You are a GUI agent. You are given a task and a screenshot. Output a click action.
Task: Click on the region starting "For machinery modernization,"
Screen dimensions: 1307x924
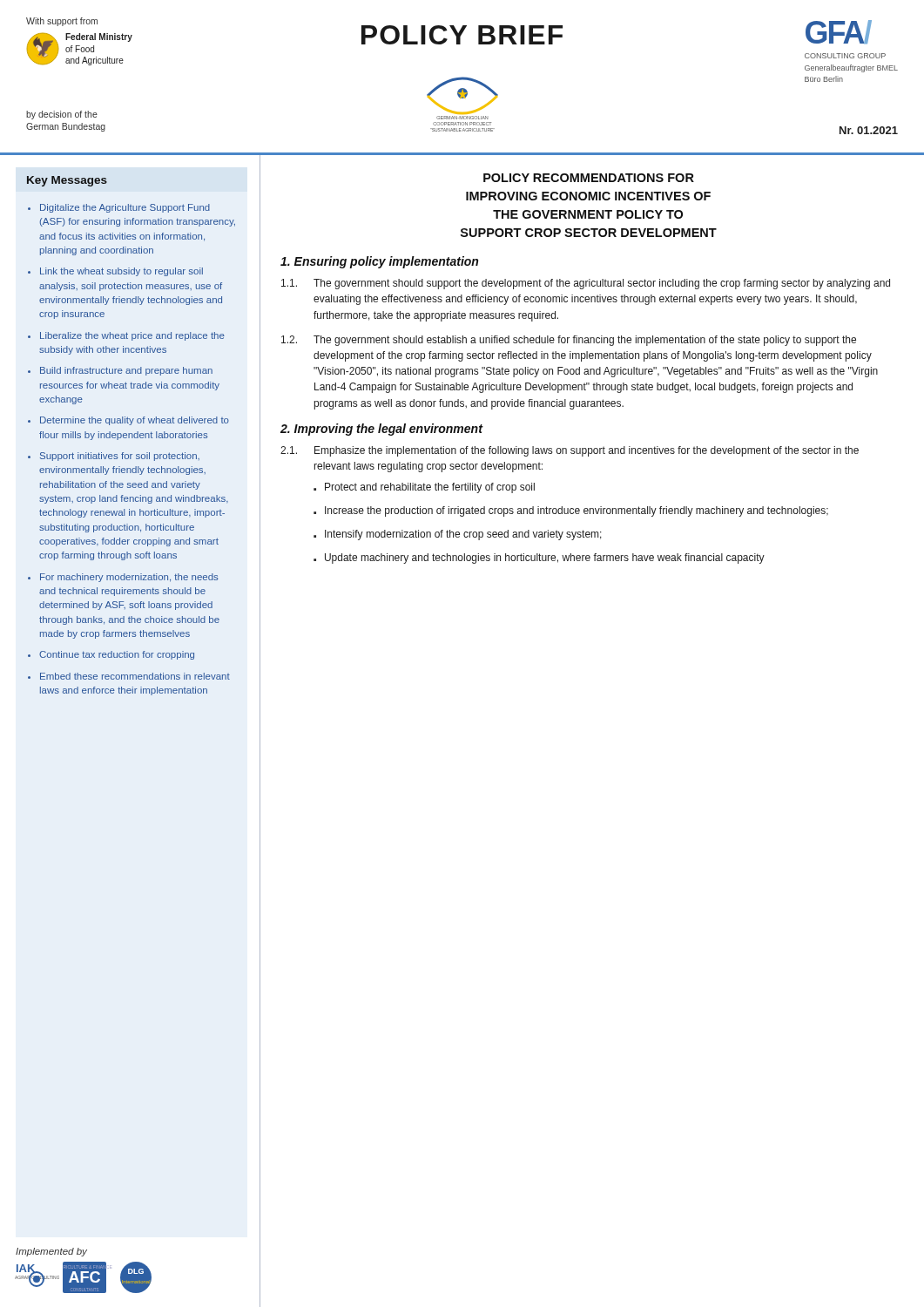click(129, 605)
